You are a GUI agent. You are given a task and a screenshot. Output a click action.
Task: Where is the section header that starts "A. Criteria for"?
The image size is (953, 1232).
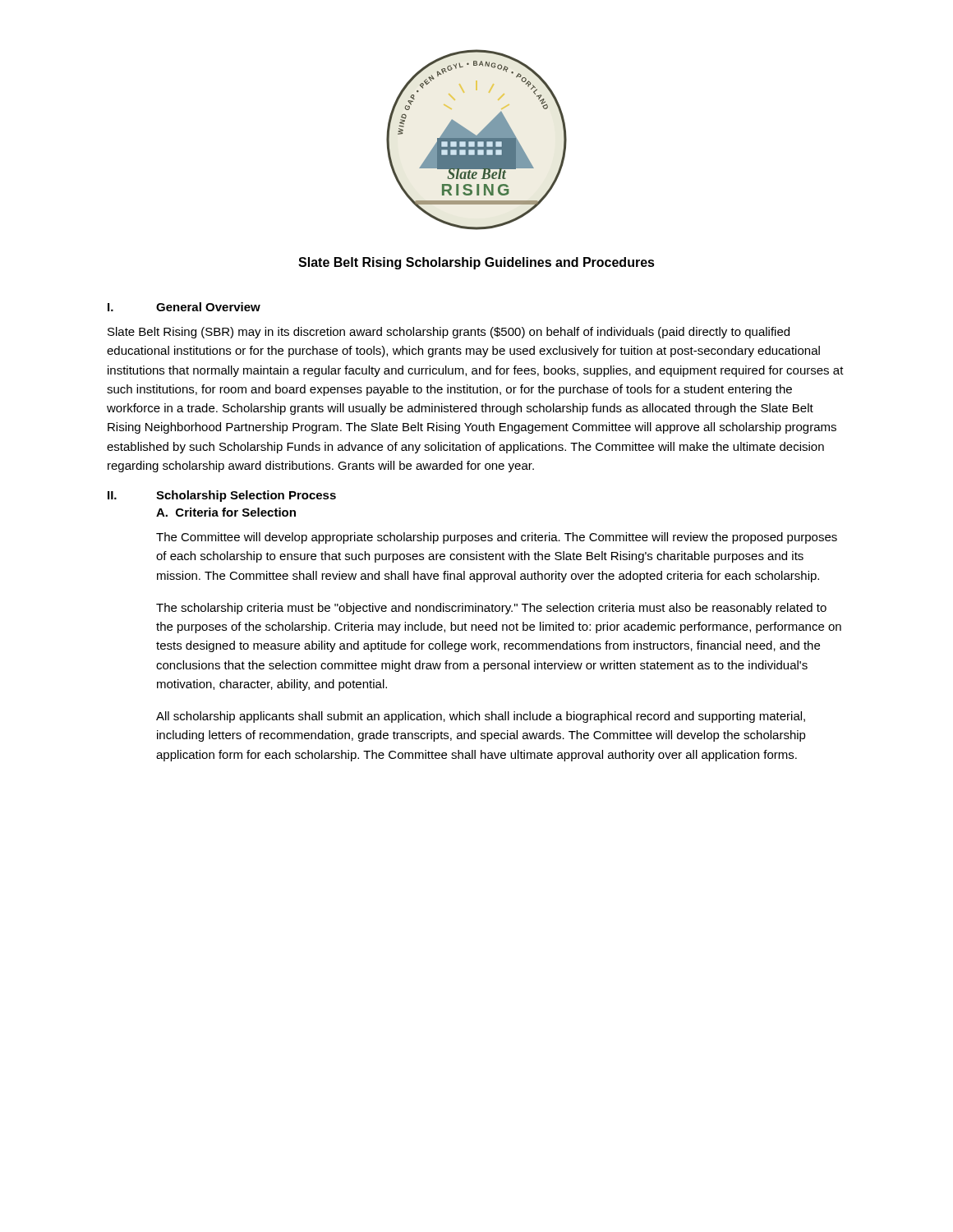click(x=226, y=512)
